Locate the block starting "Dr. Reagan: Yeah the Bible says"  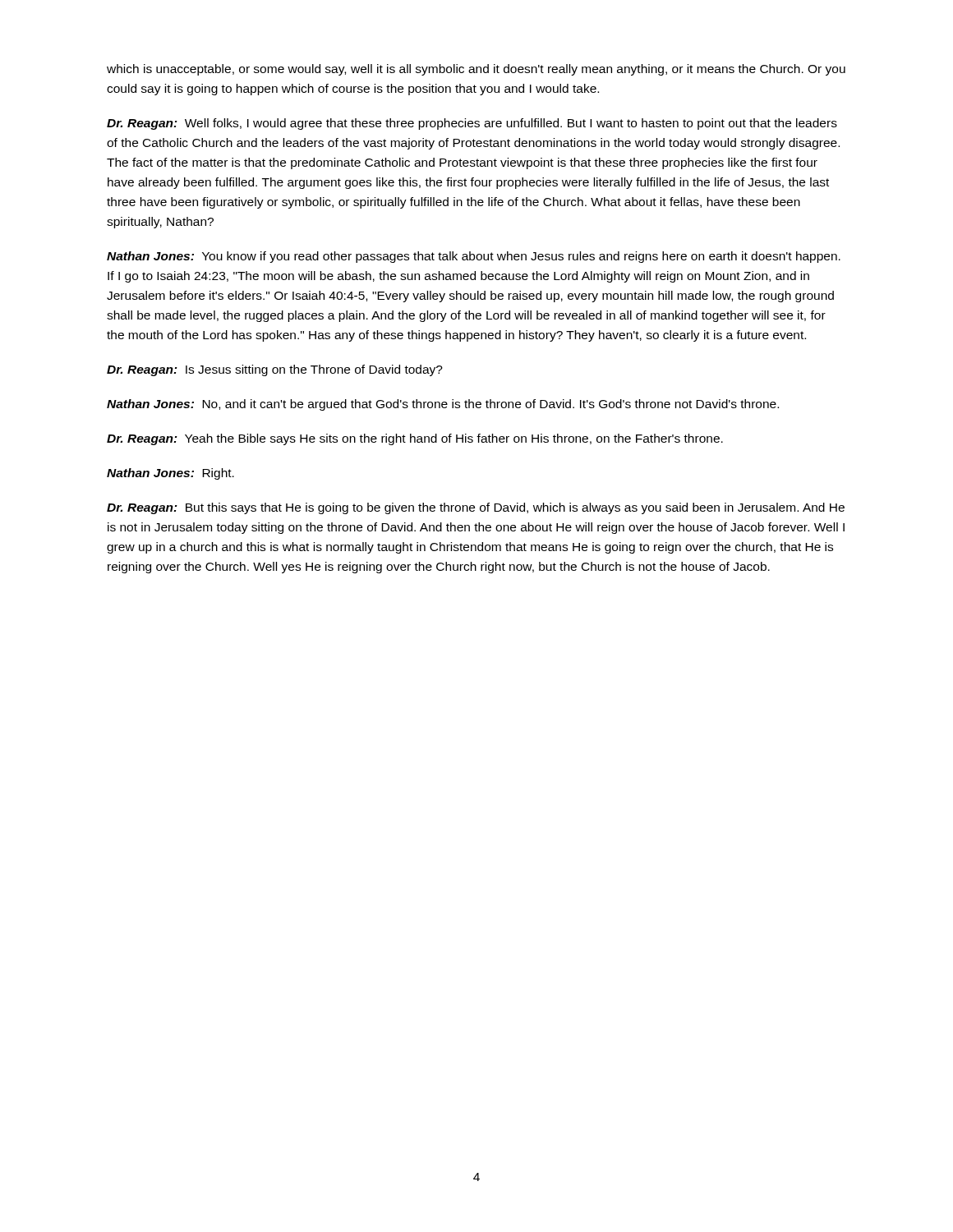(415, 438)
